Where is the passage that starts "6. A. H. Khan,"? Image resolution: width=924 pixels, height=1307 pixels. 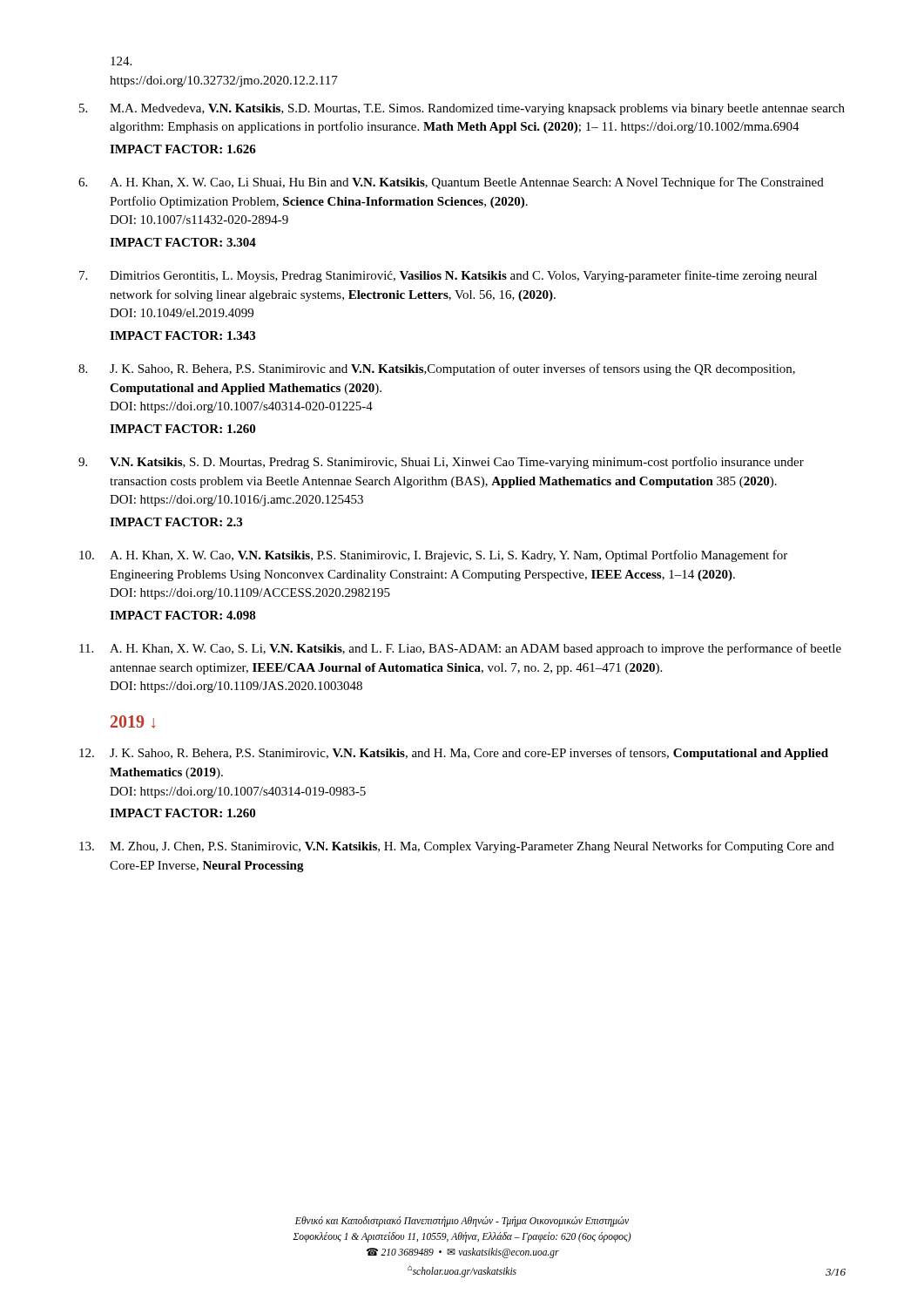462,213
